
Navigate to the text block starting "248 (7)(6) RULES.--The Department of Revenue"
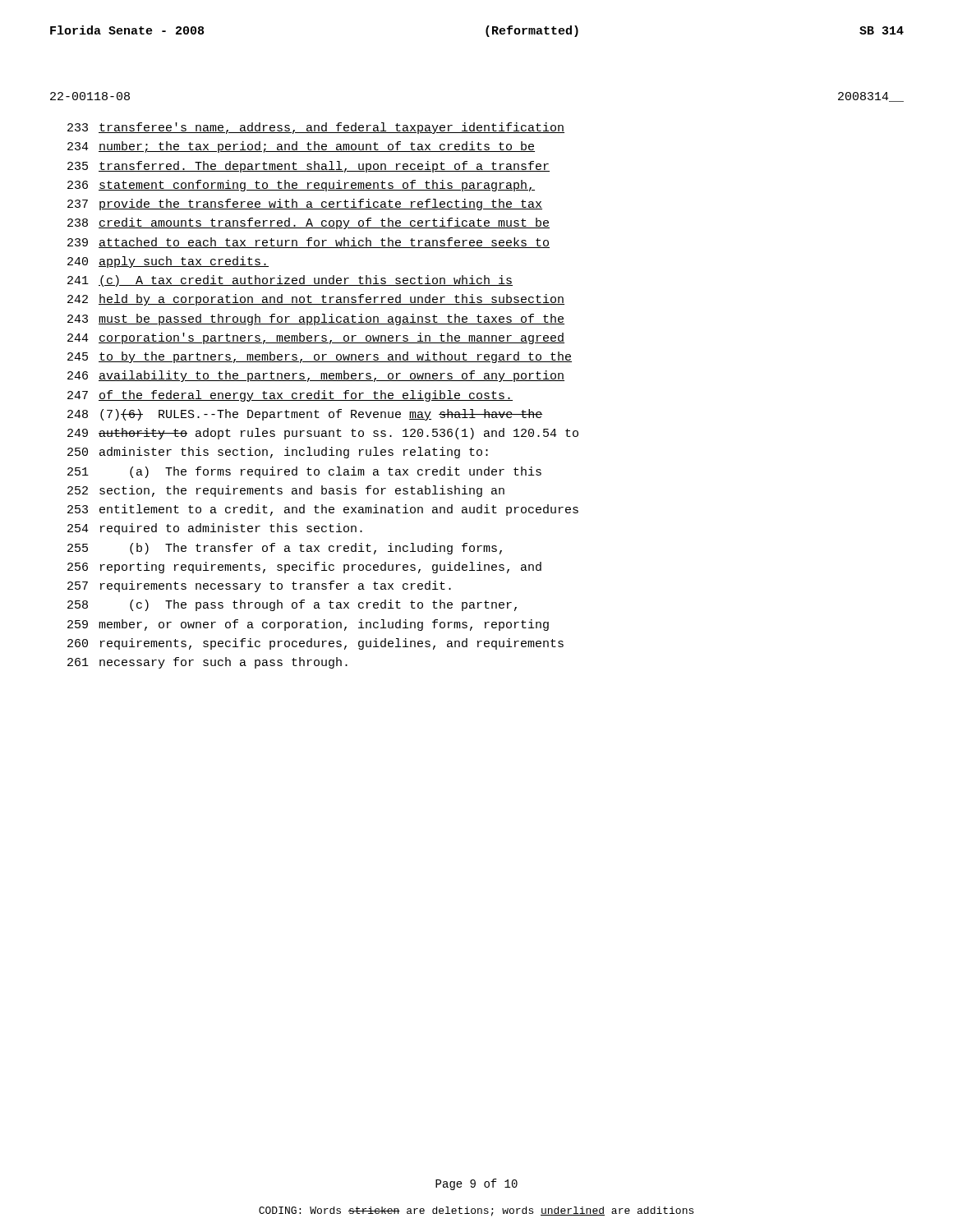pyautogui.click(x=476, y=415)
